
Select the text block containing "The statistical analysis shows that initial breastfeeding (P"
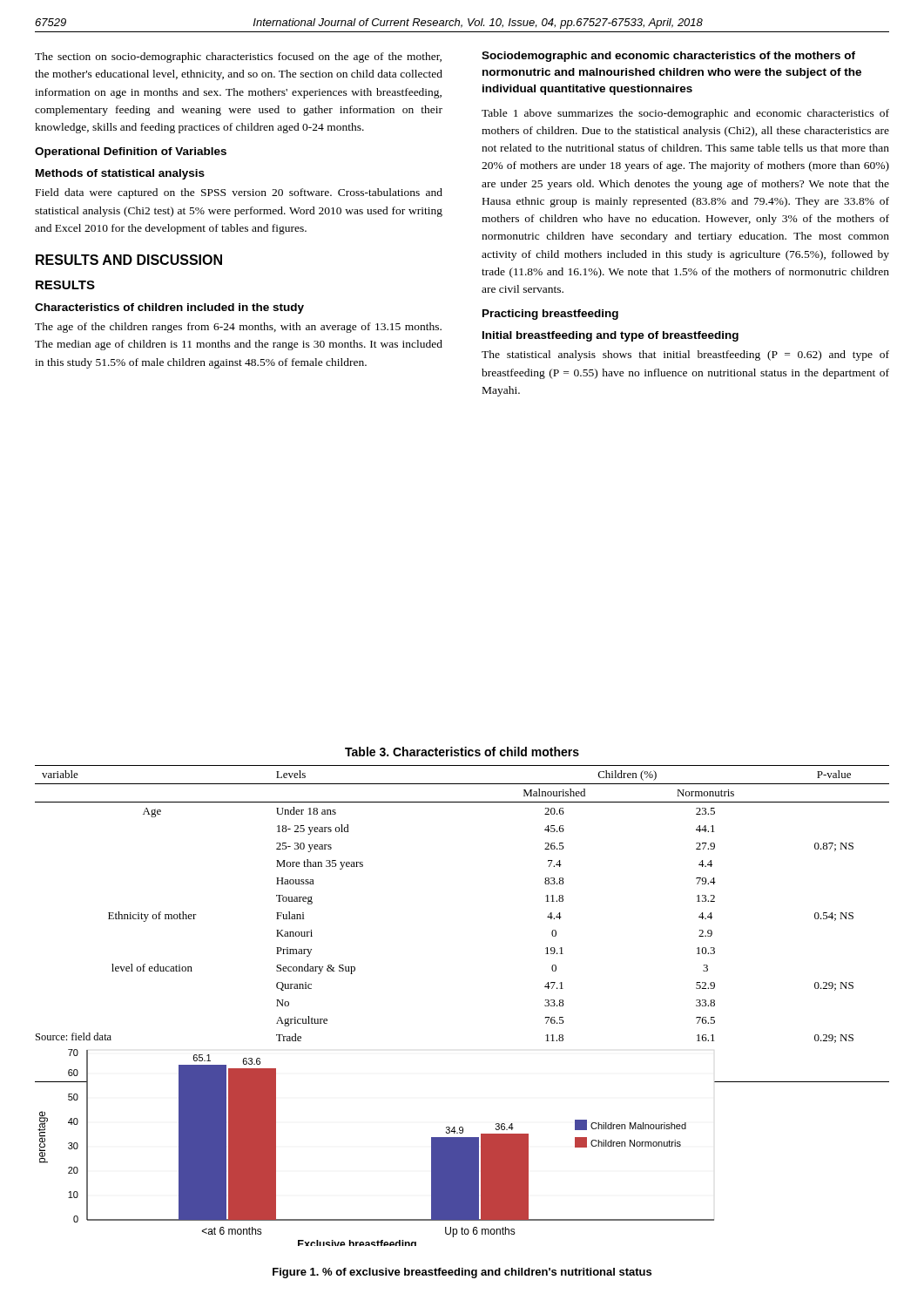[685, 372]
